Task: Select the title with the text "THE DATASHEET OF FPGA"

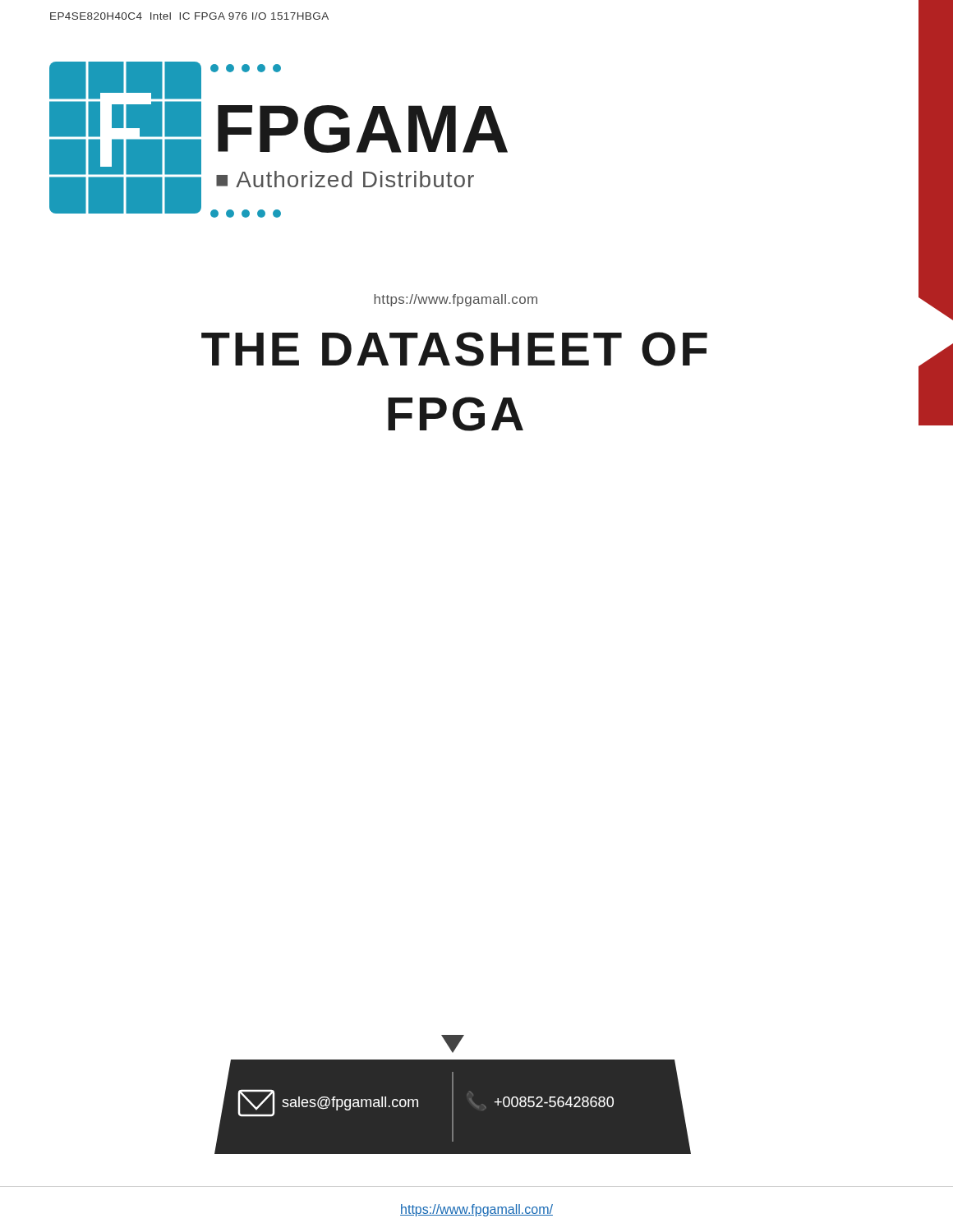Action: tap(456, 381)
